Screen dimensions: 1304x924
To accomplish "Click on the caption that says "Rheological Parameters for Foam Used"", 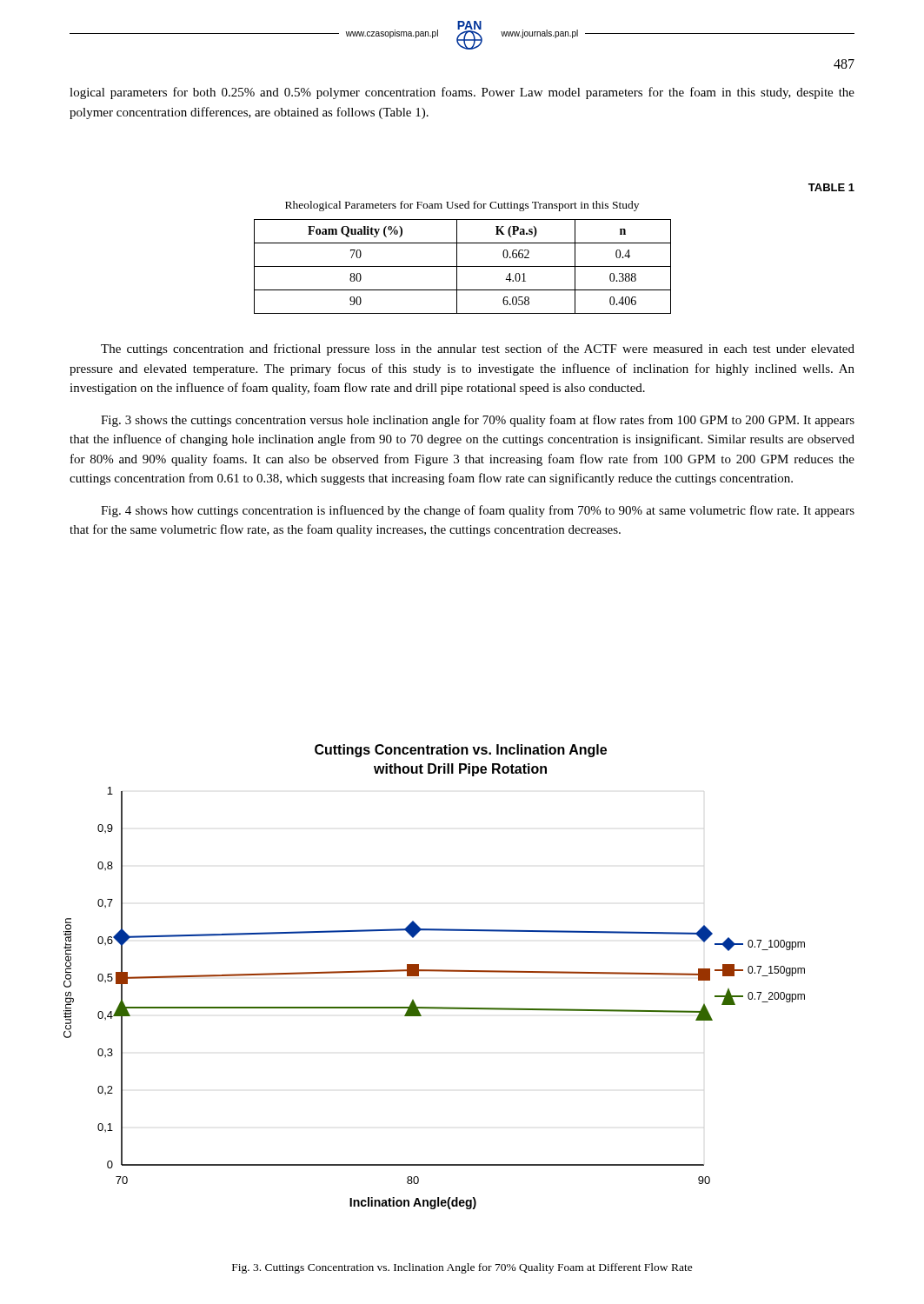I will point(462,205).
